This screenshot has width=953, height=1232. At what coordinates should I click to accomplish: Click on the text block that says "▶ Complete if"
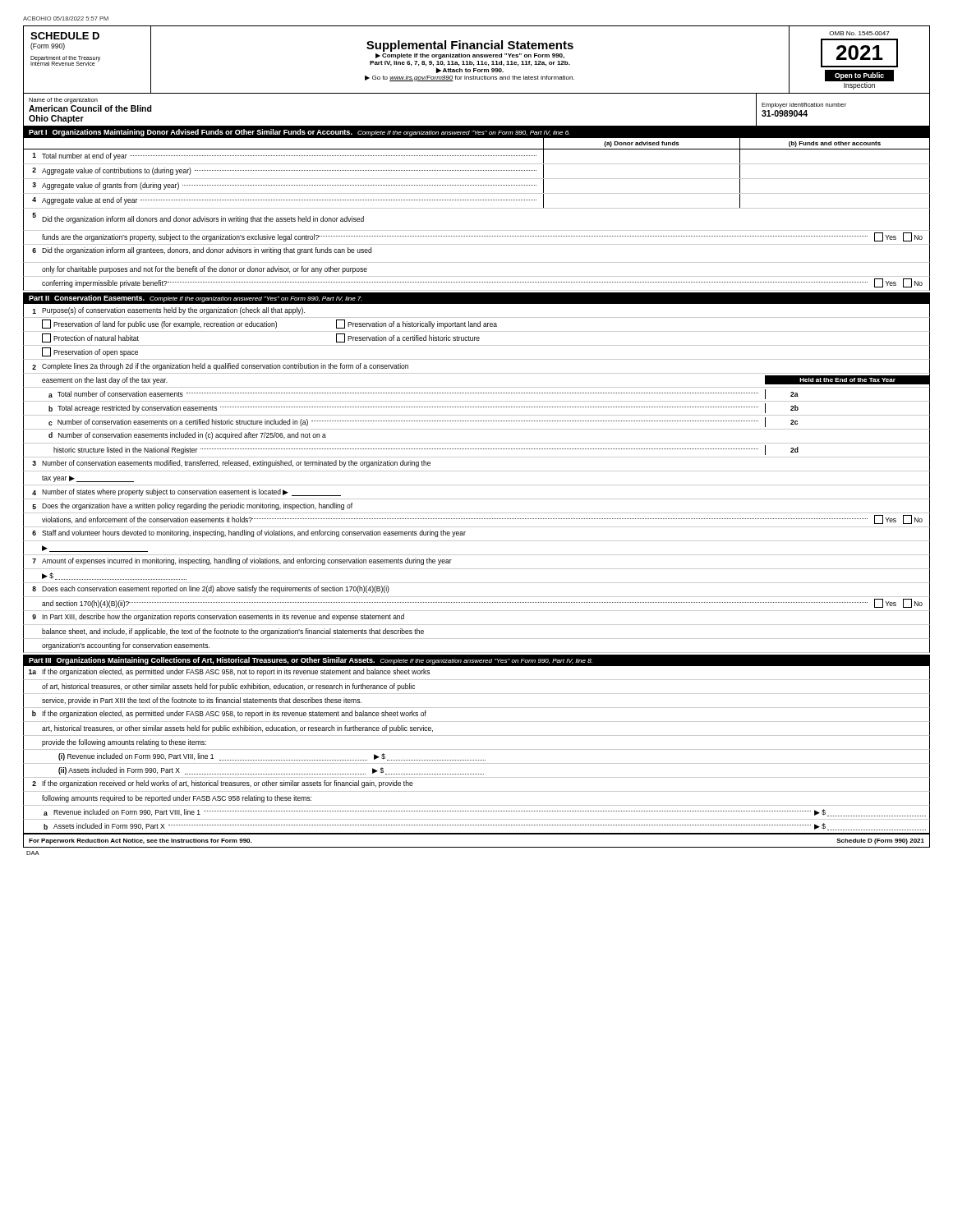tap(470, 55)
